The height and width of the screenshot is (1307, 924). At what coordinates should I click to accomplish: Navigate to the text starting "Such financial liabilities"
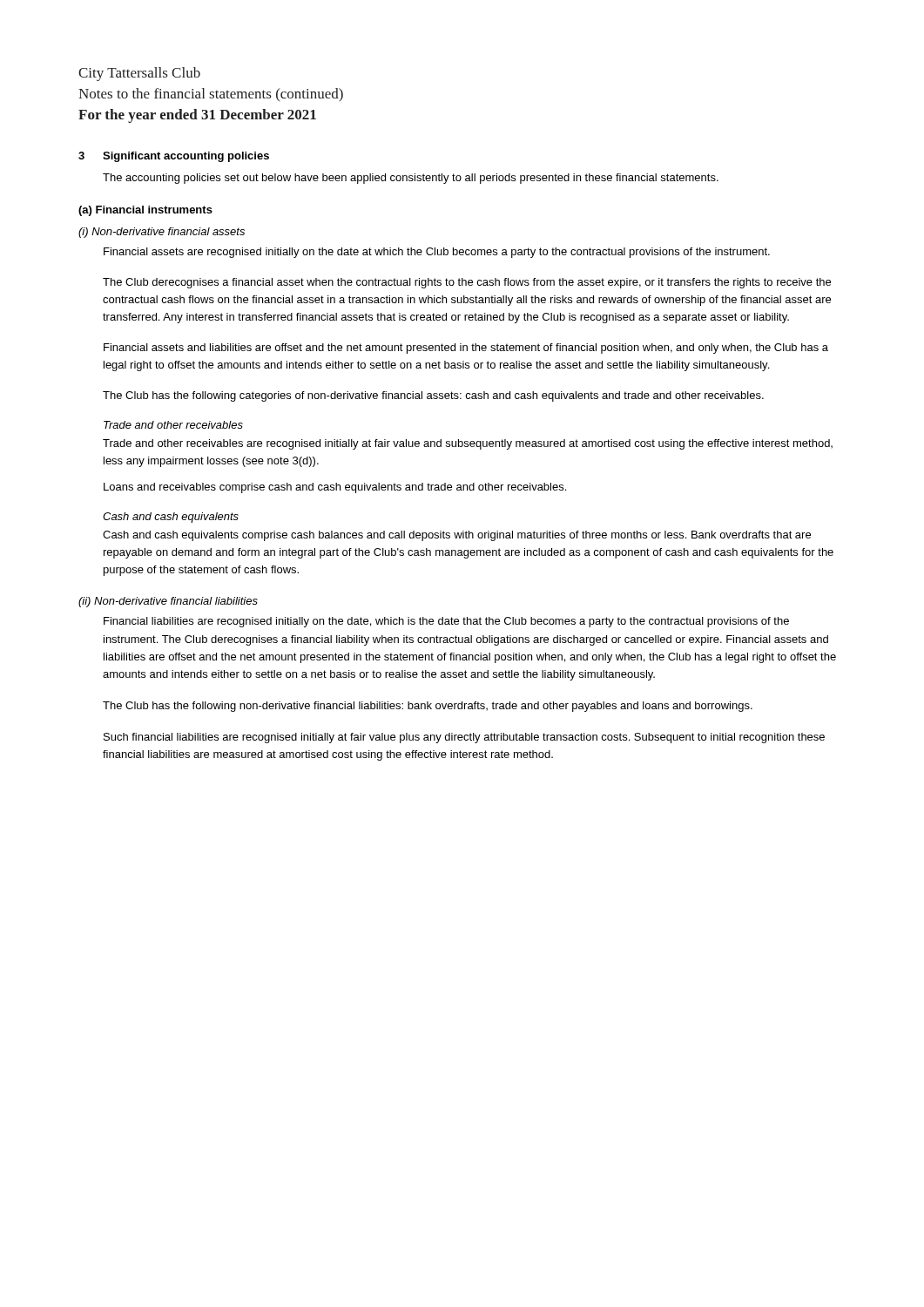(x=464, y=746)
